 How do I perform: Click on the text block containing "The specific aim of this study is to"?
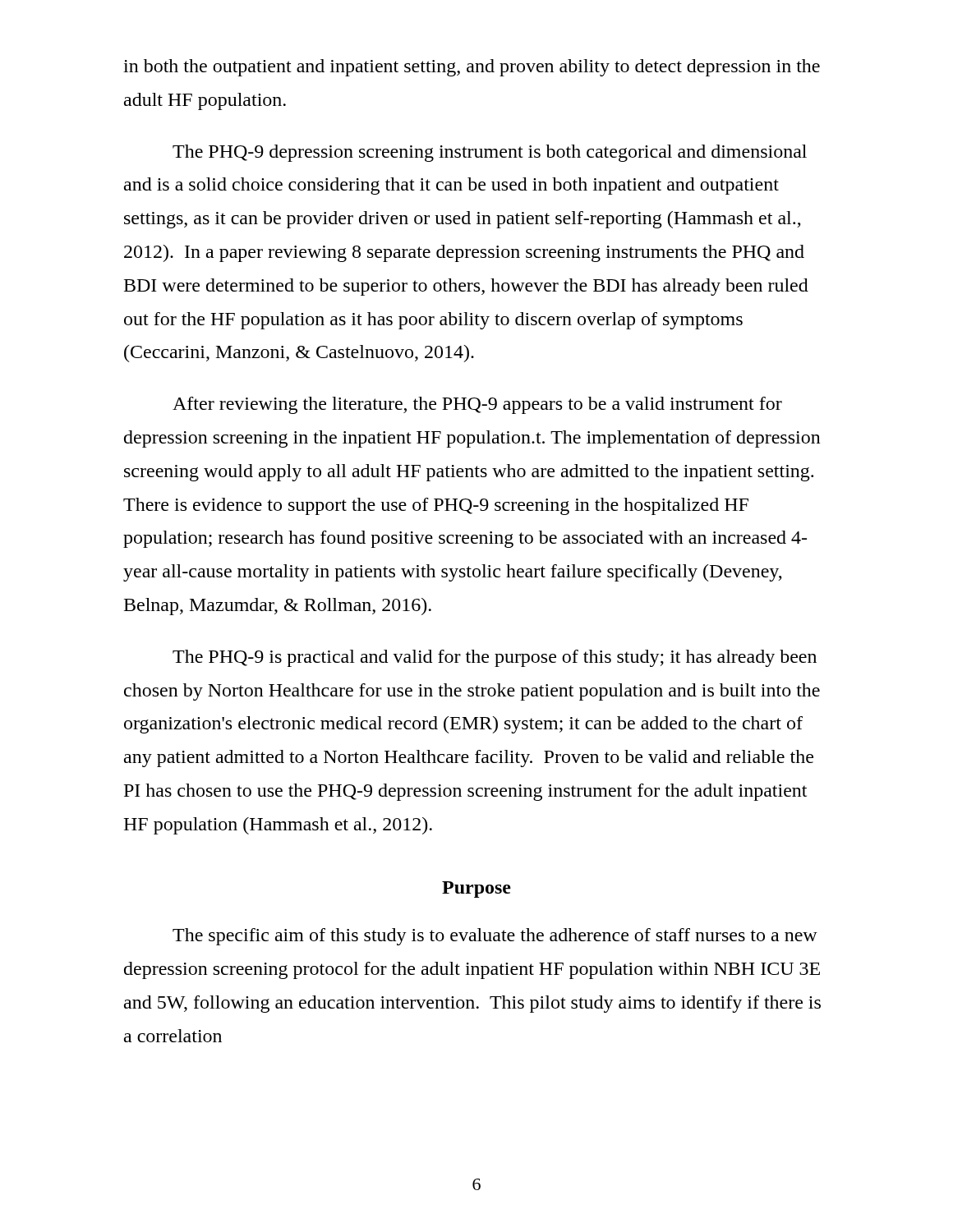476,986
